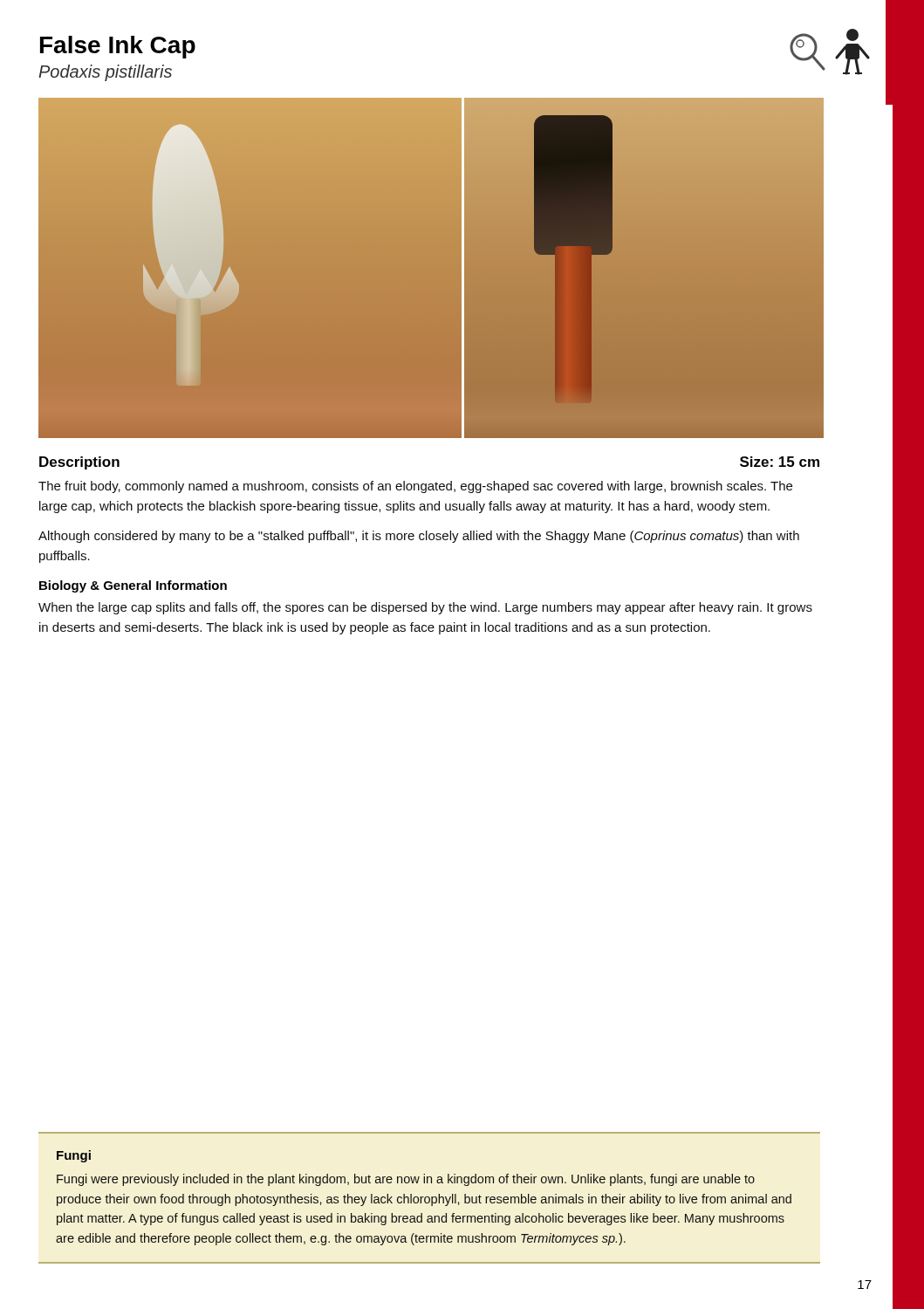Find the photo
The height and width of the screenshot is (1309, 924).
431,268
